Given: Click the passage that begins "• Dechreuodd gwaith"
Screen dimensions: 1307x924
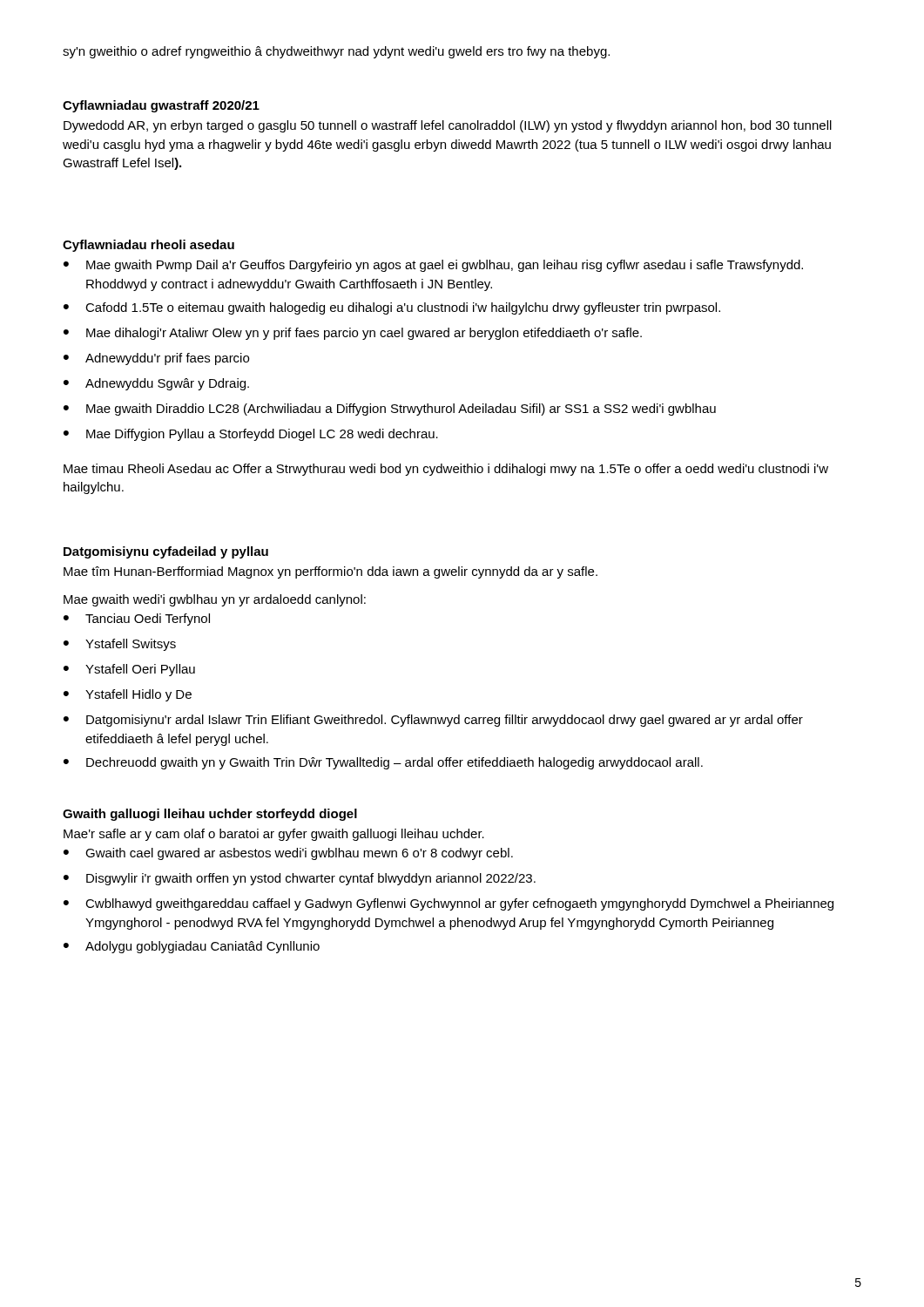Looking at the screenshot, I should coord(462,762).
